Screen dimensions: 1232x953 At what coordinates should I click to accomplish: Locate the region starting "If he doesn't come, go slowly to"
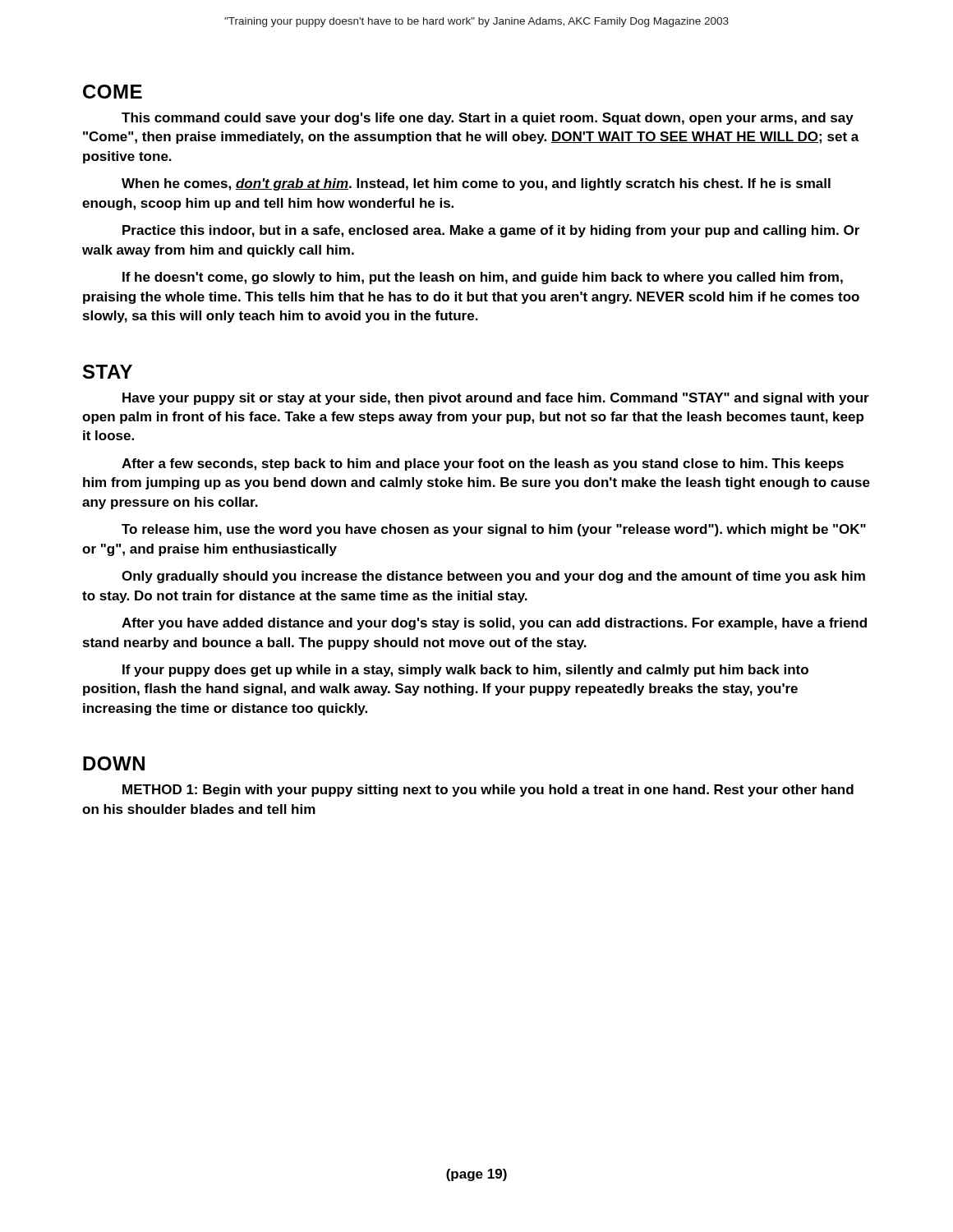[471, 297]
